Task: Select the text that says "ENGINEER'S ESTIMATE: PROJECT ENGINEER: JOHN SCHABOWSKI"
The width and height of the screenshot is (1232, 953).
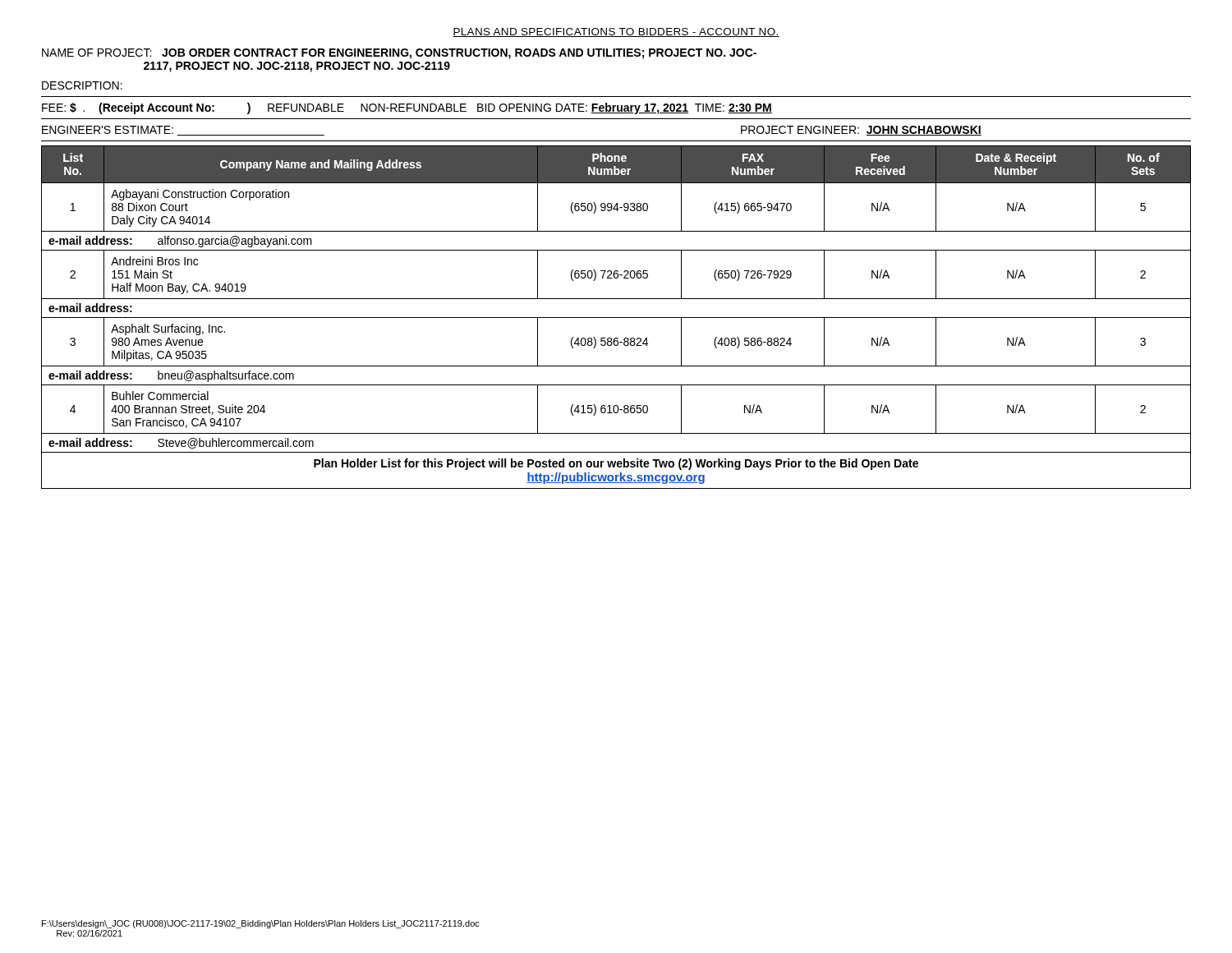Action: click(616, 130)
